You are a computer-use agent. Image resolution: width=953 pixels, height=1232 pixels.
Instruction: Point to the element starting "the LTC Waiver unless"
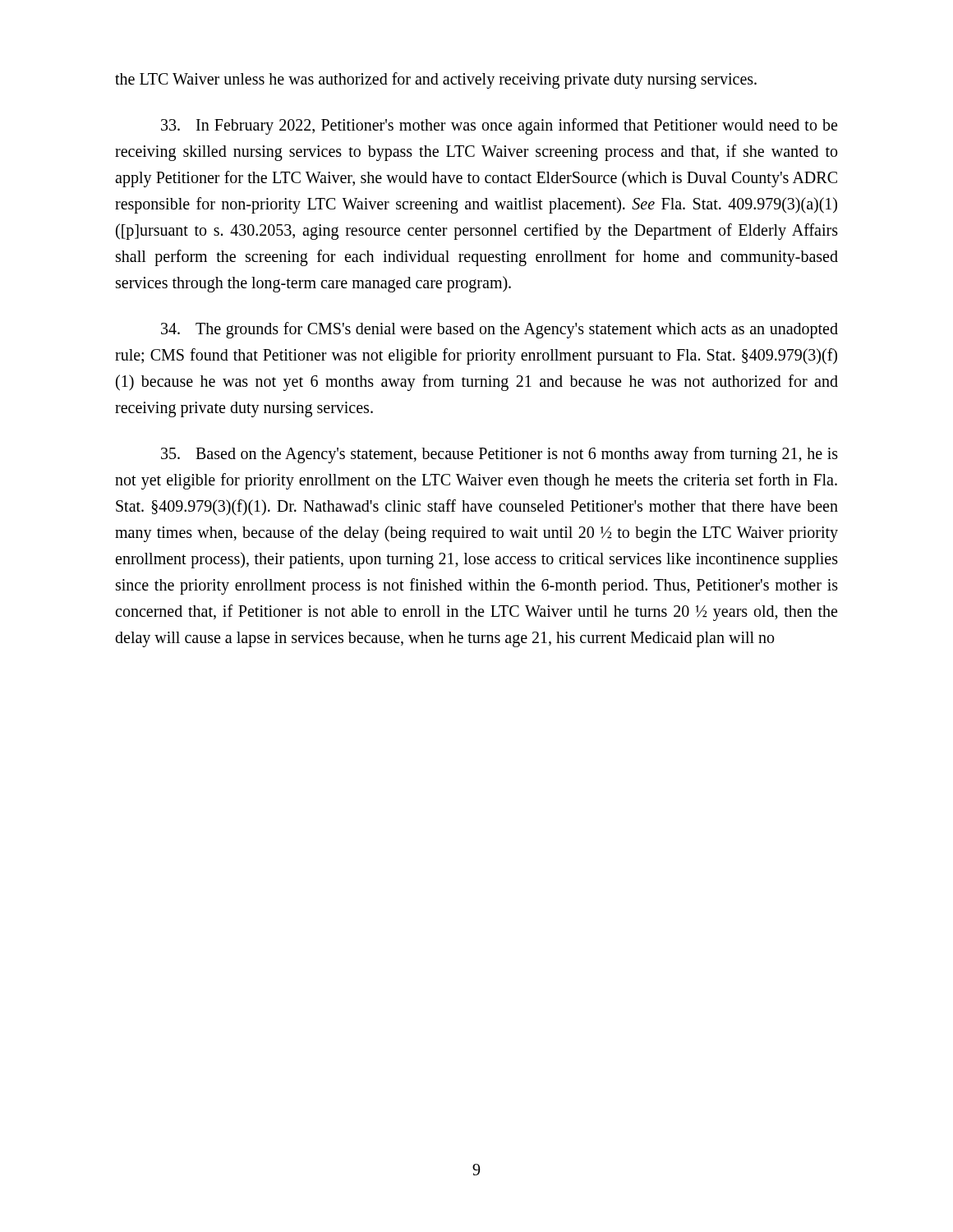436,79
